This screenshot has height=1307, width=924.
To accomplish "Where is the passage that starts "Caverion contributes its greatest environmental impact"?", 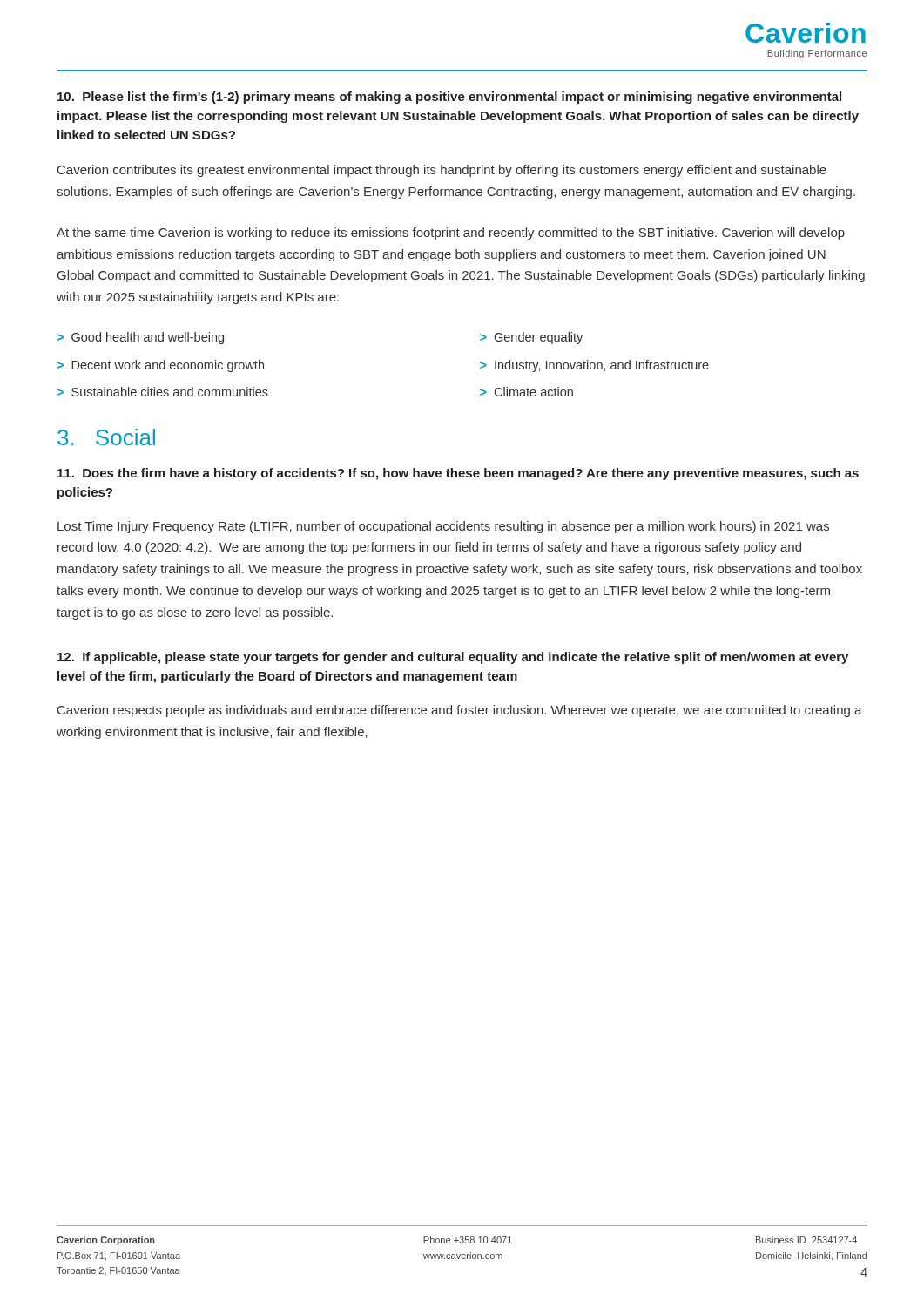I will tap(456, 180).
